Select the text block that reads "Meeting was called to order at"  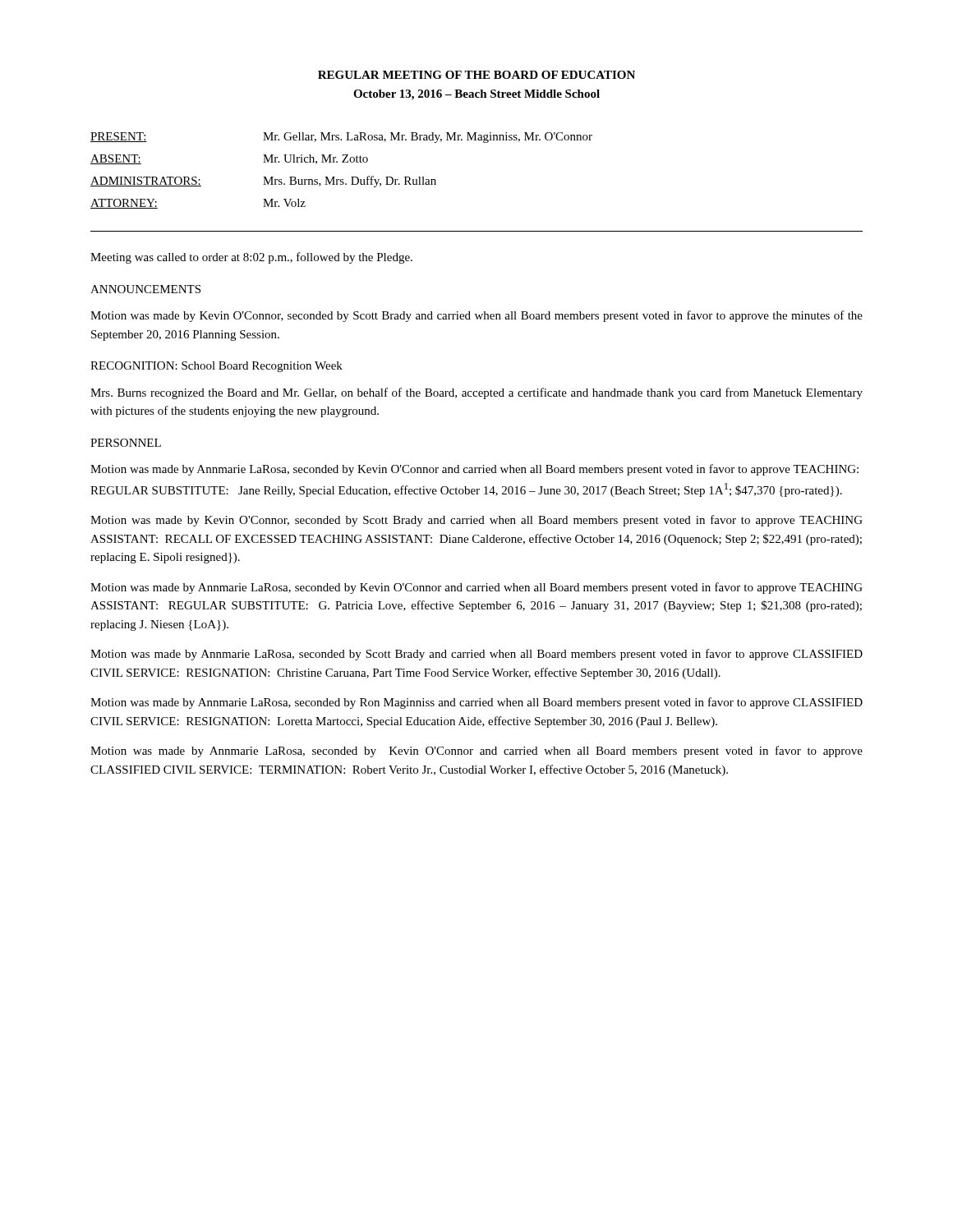(x=252, y=257)
